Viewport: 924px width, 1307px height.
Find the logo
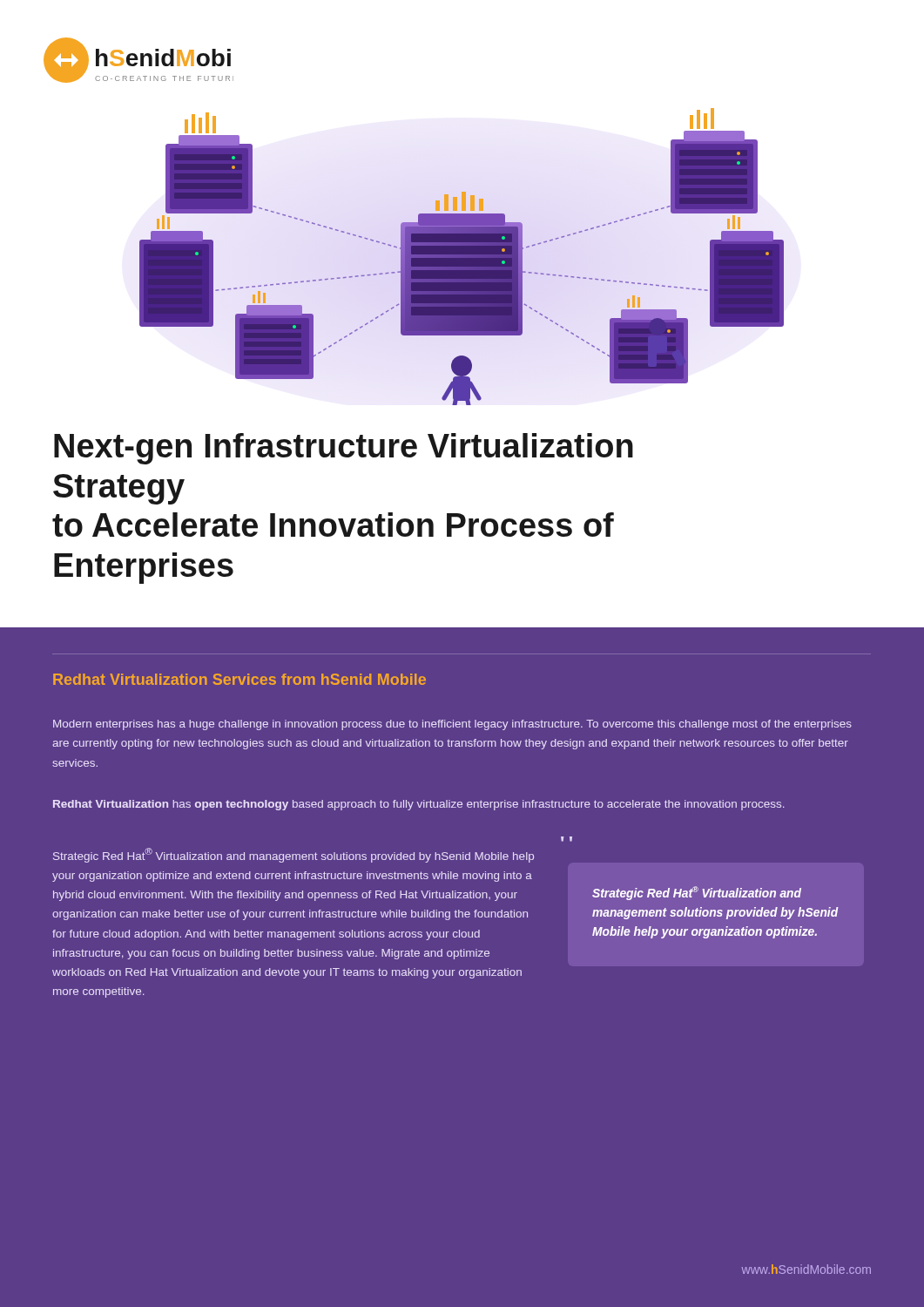[x=138, y=62]
